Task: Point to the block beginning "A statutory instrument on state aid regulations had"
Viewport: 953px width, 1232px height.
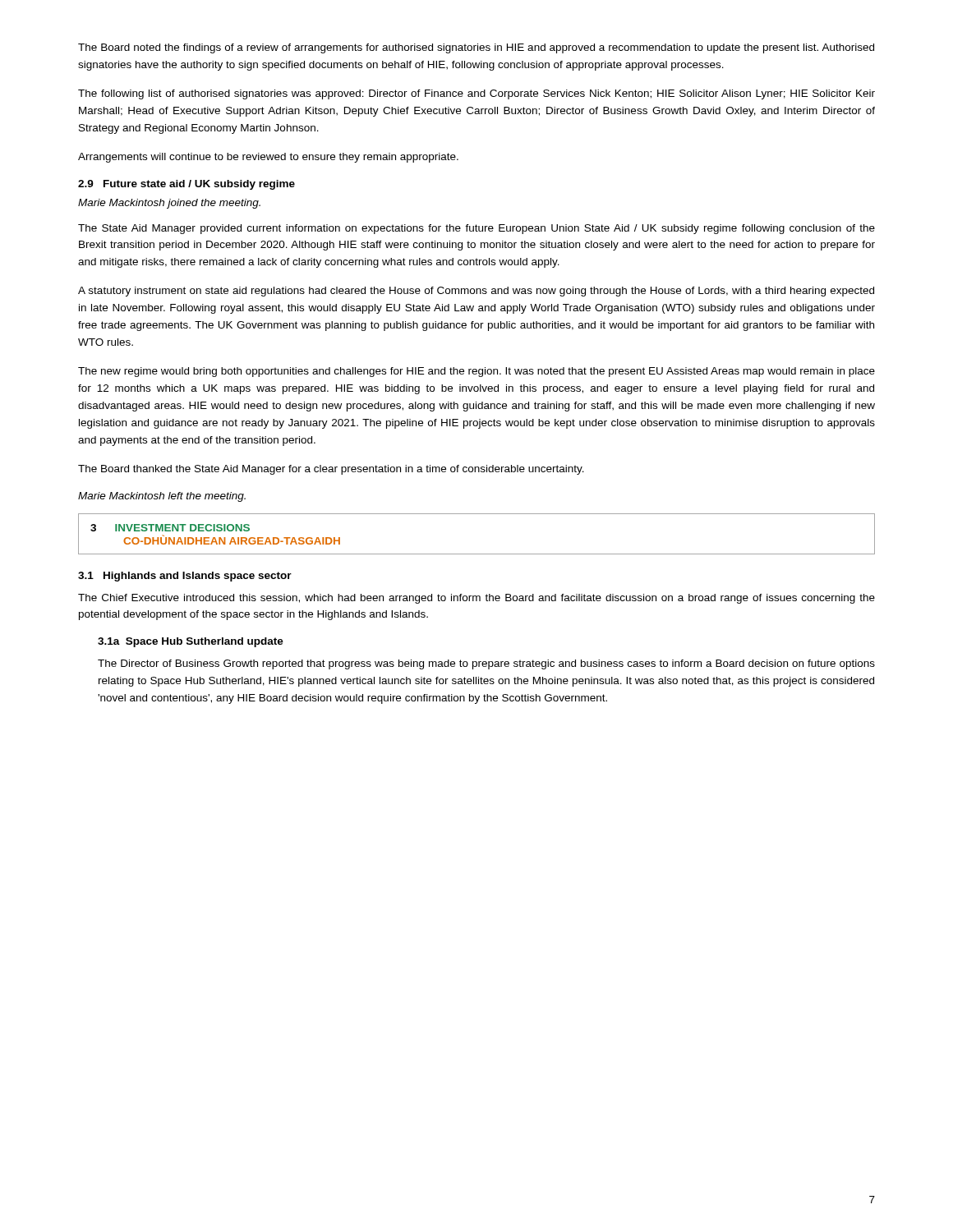Action: tap(476, 316)
